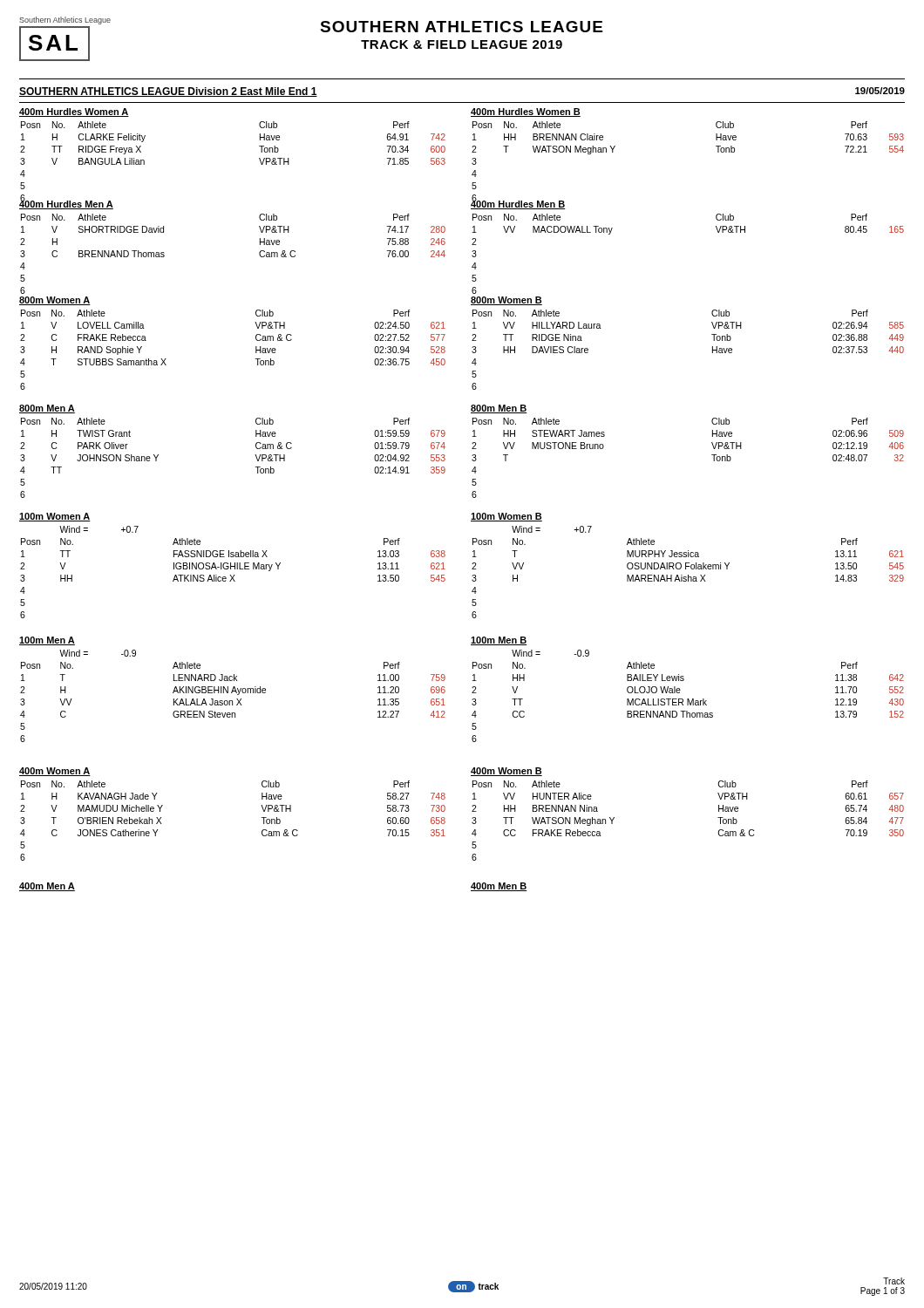Select the table that reads "MARENAH Aisha X"
This screenshot has height=1308, width=924.
click(x=688, y=566)
